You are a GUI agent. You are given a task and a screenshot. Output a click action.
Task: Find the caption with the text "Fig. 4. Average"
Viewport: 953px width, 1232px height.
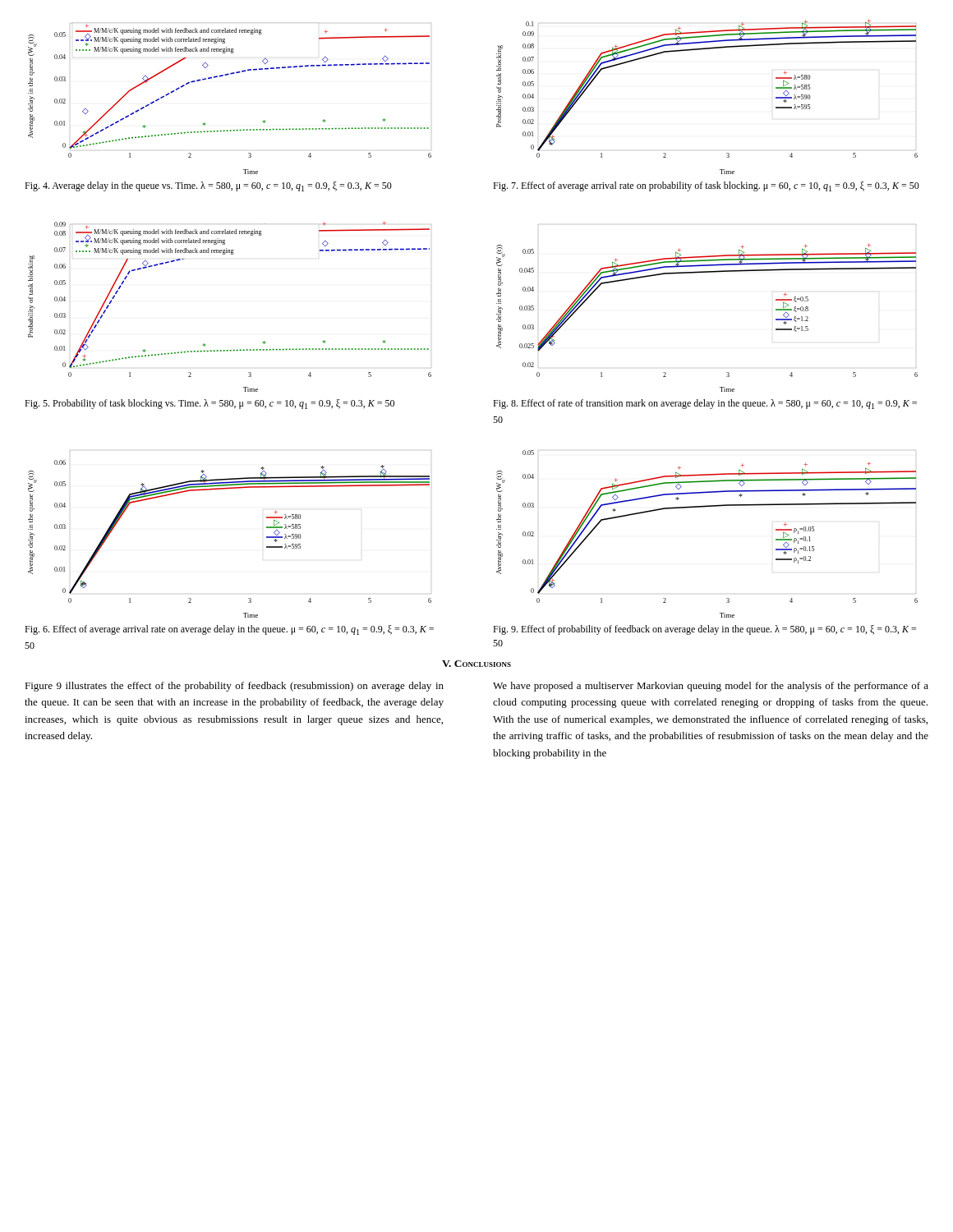click(x=208, y=187)
